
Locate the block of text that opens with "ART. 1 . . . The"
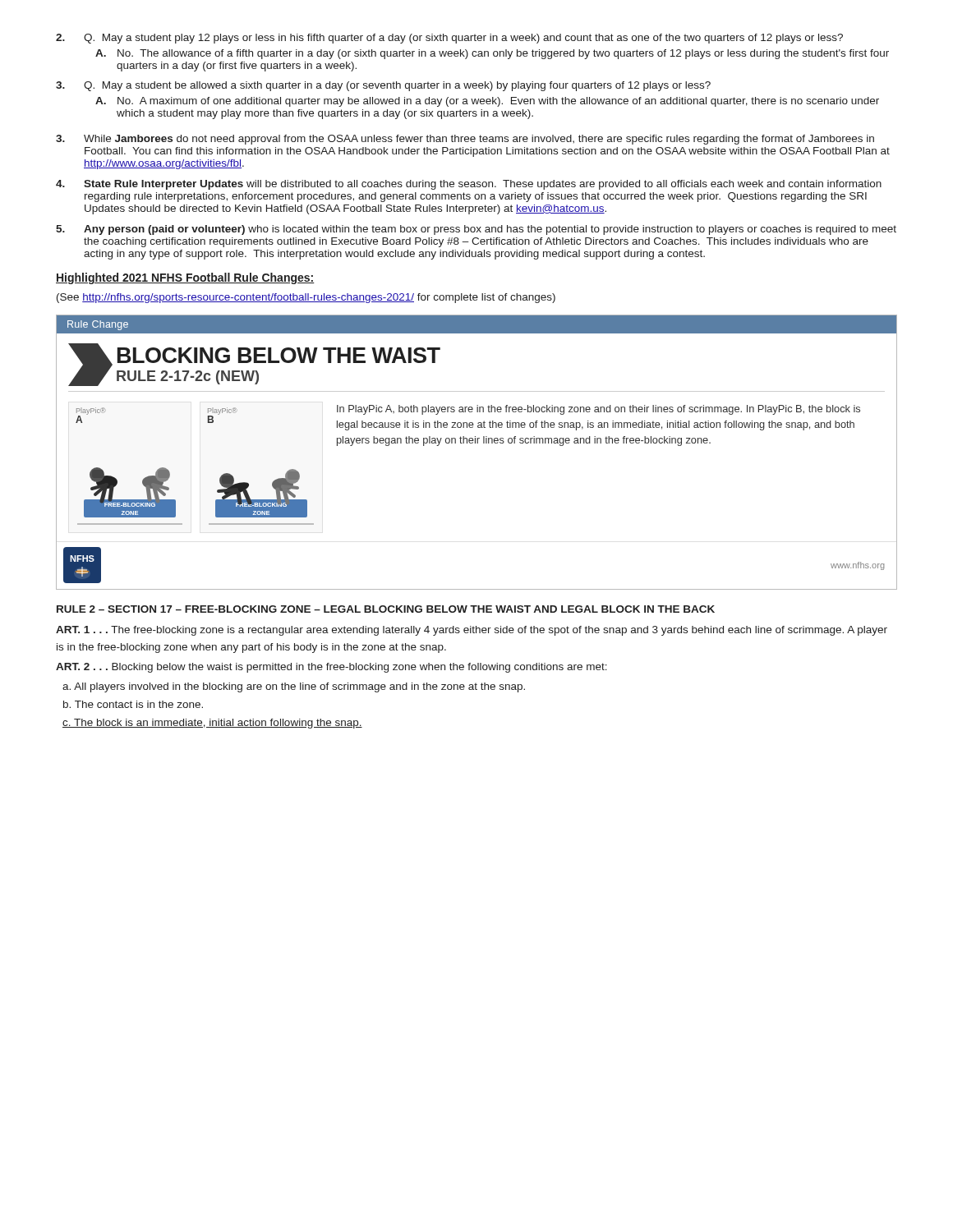[x=472, y=638]
